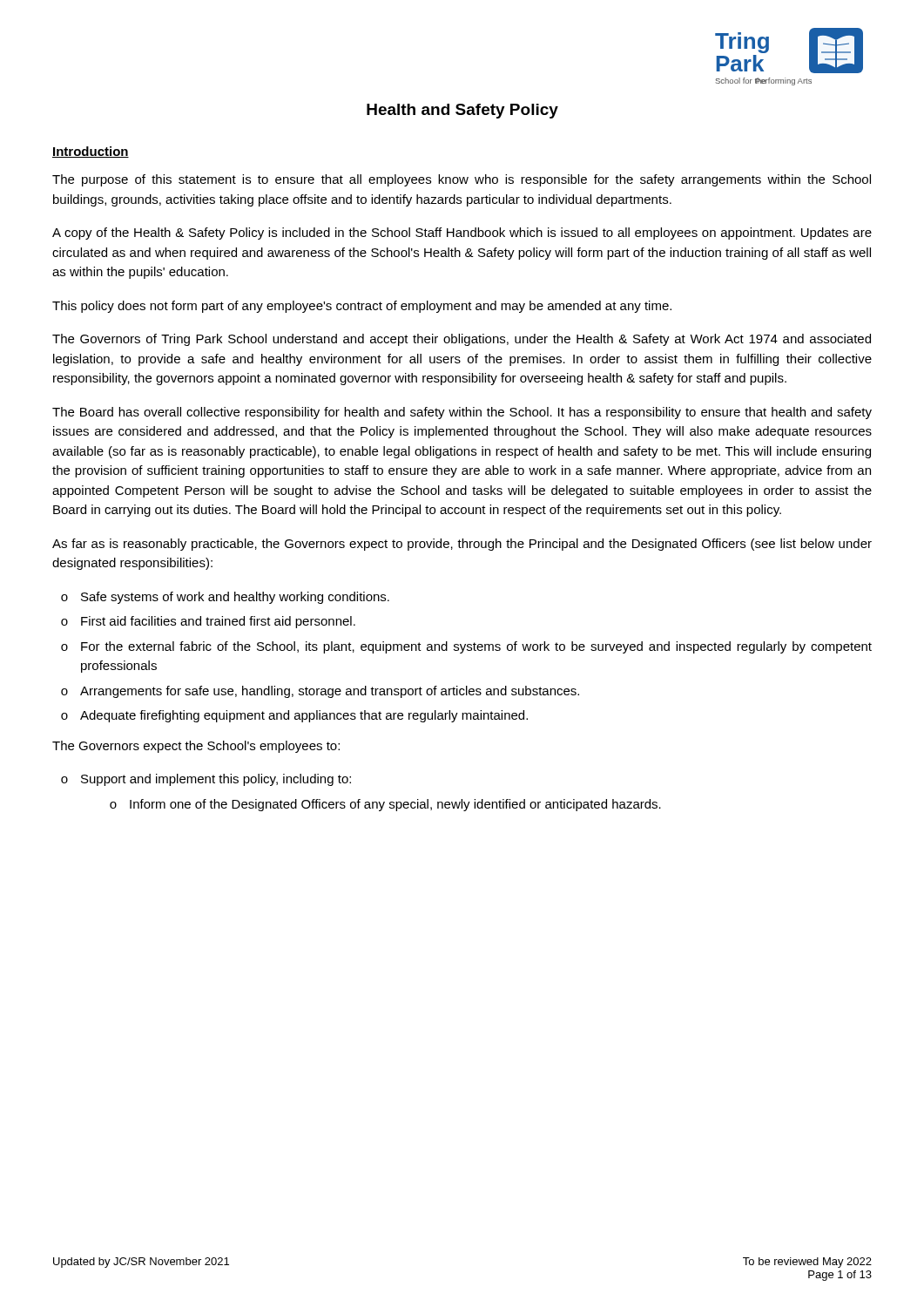Select the text starting "The Governors of"
924x1307 pixels.
[462, 359]
